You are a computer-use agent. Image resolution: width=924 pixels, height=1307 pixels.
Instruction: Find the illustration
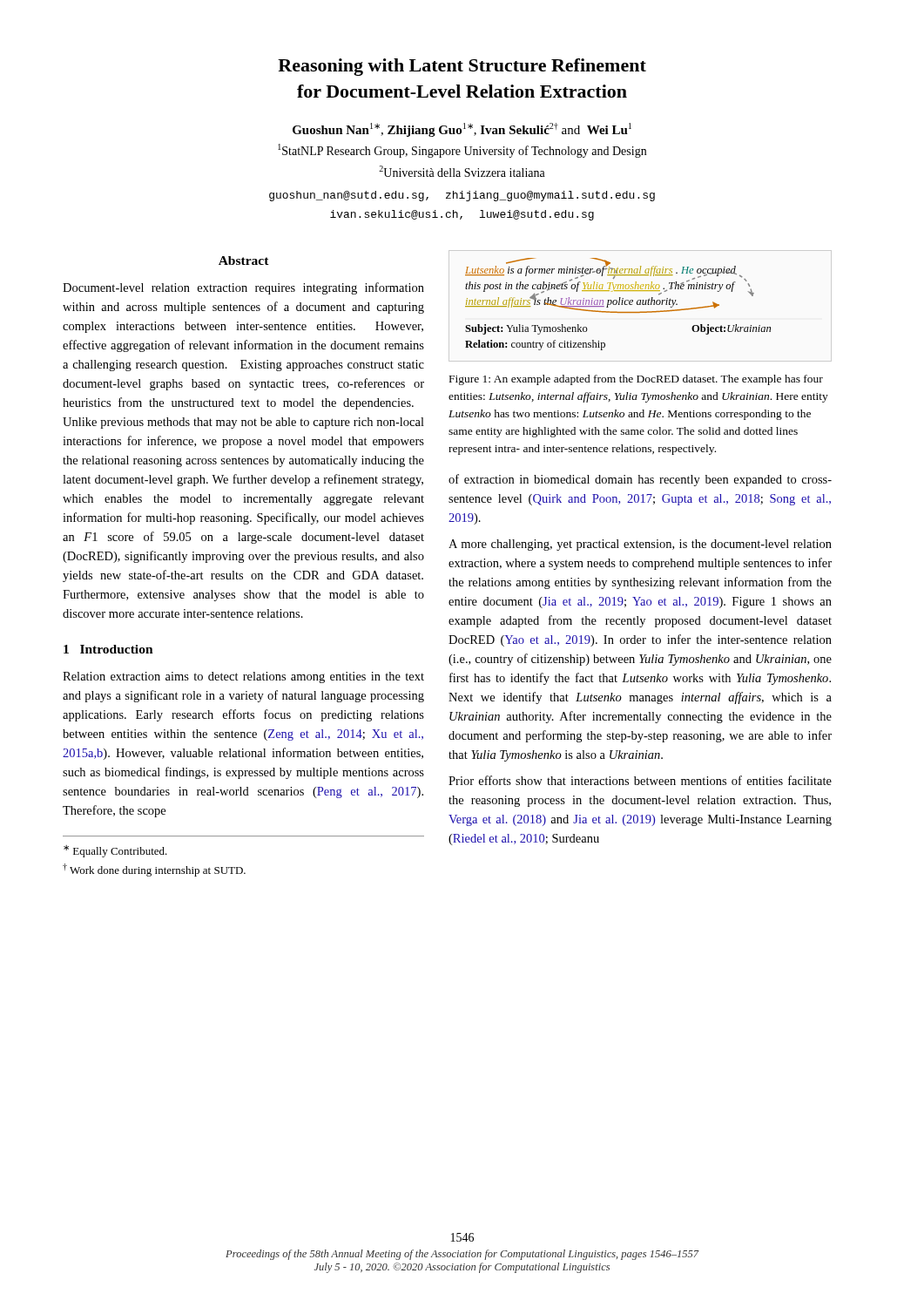640,306
